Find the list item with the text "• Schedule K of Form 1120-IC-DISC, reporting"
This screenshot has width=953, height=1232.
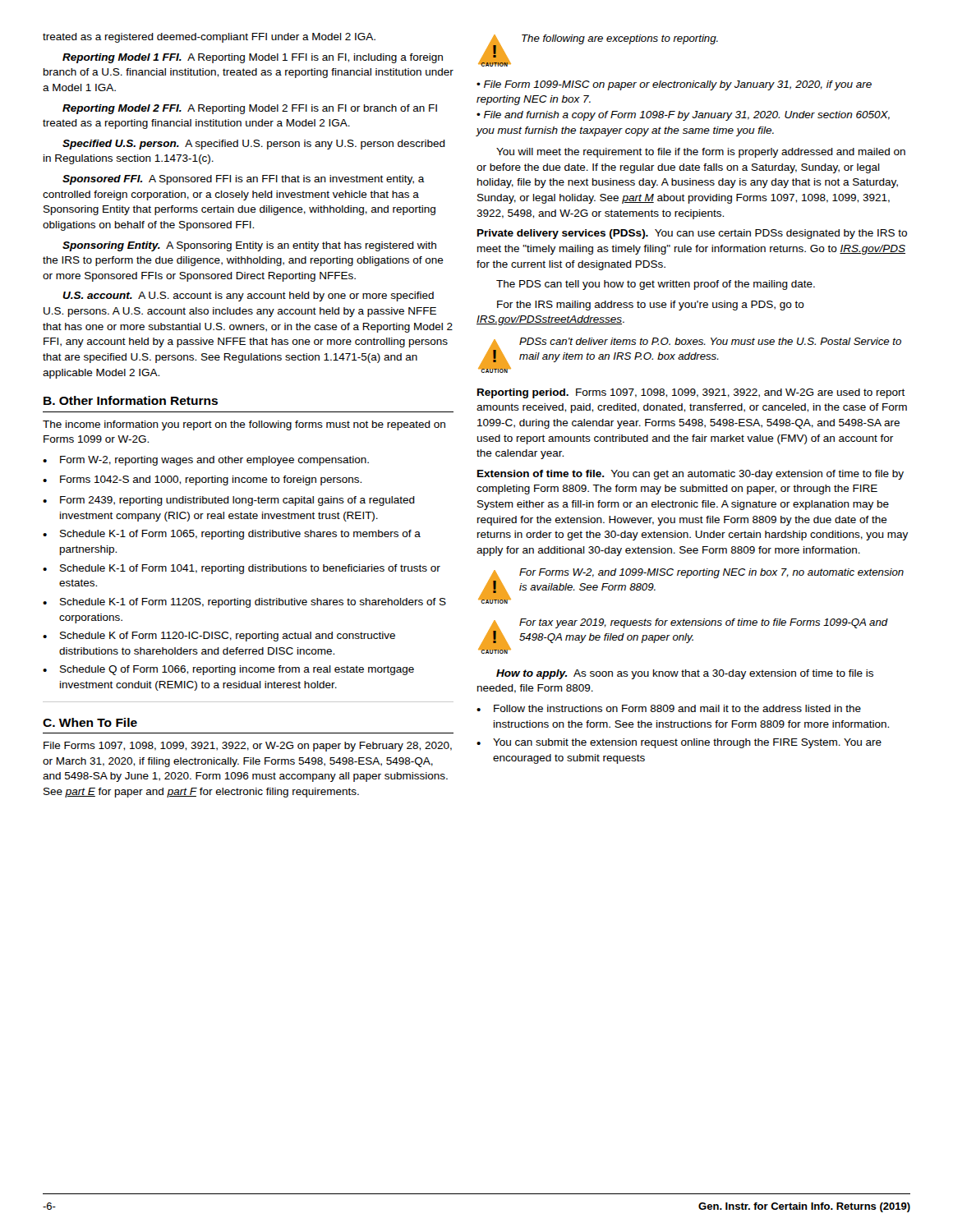tap(248, 644)
